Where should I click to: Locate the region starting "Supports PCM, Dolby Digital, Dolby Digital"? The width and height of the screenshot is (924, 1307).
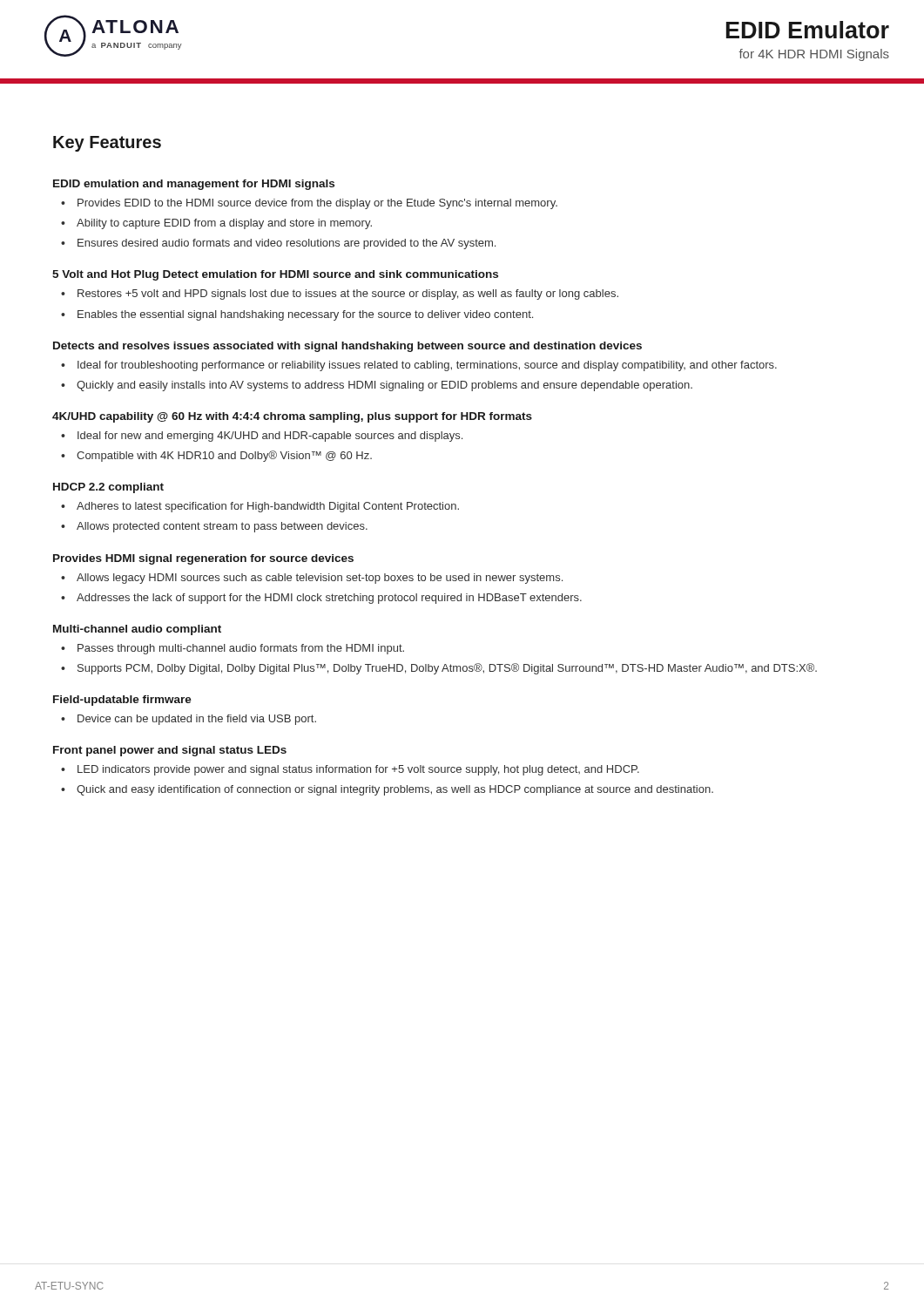click(x=447, y=668)
